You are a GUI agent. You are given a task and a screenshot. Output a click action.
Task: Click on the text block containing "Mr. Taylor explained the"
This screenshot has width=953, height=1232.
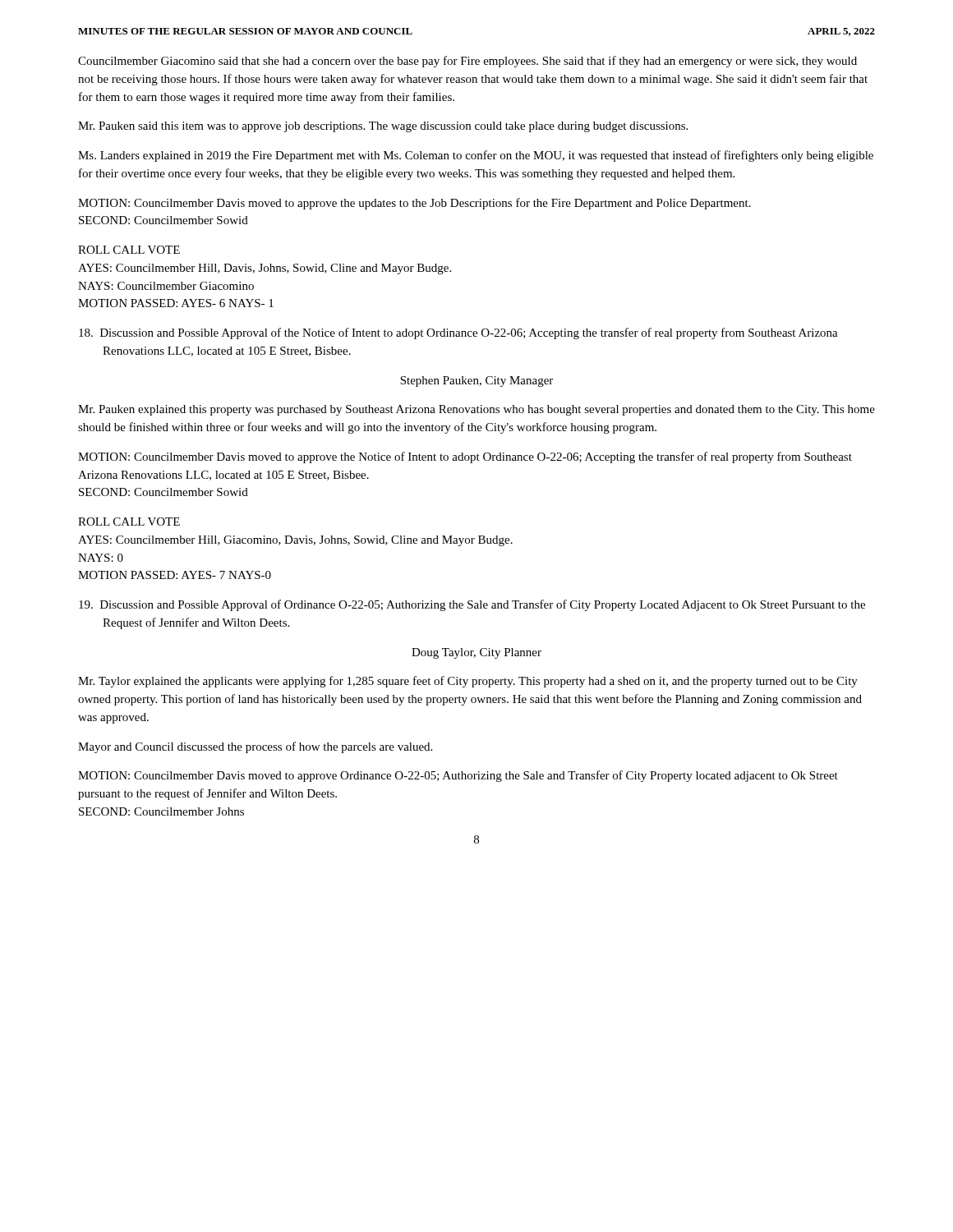[476, 700]
